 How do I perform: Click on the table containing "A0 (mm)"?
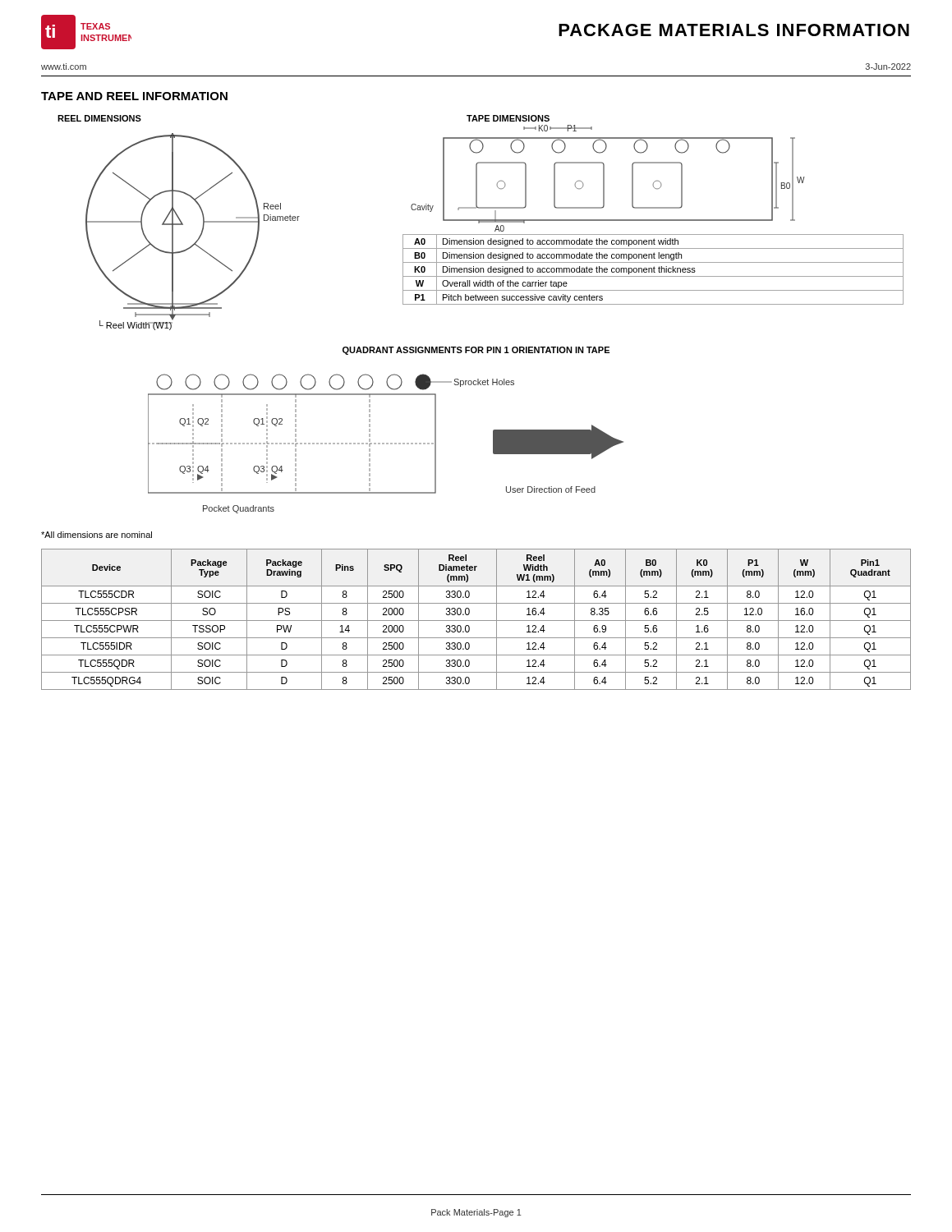tap(476, 619)
